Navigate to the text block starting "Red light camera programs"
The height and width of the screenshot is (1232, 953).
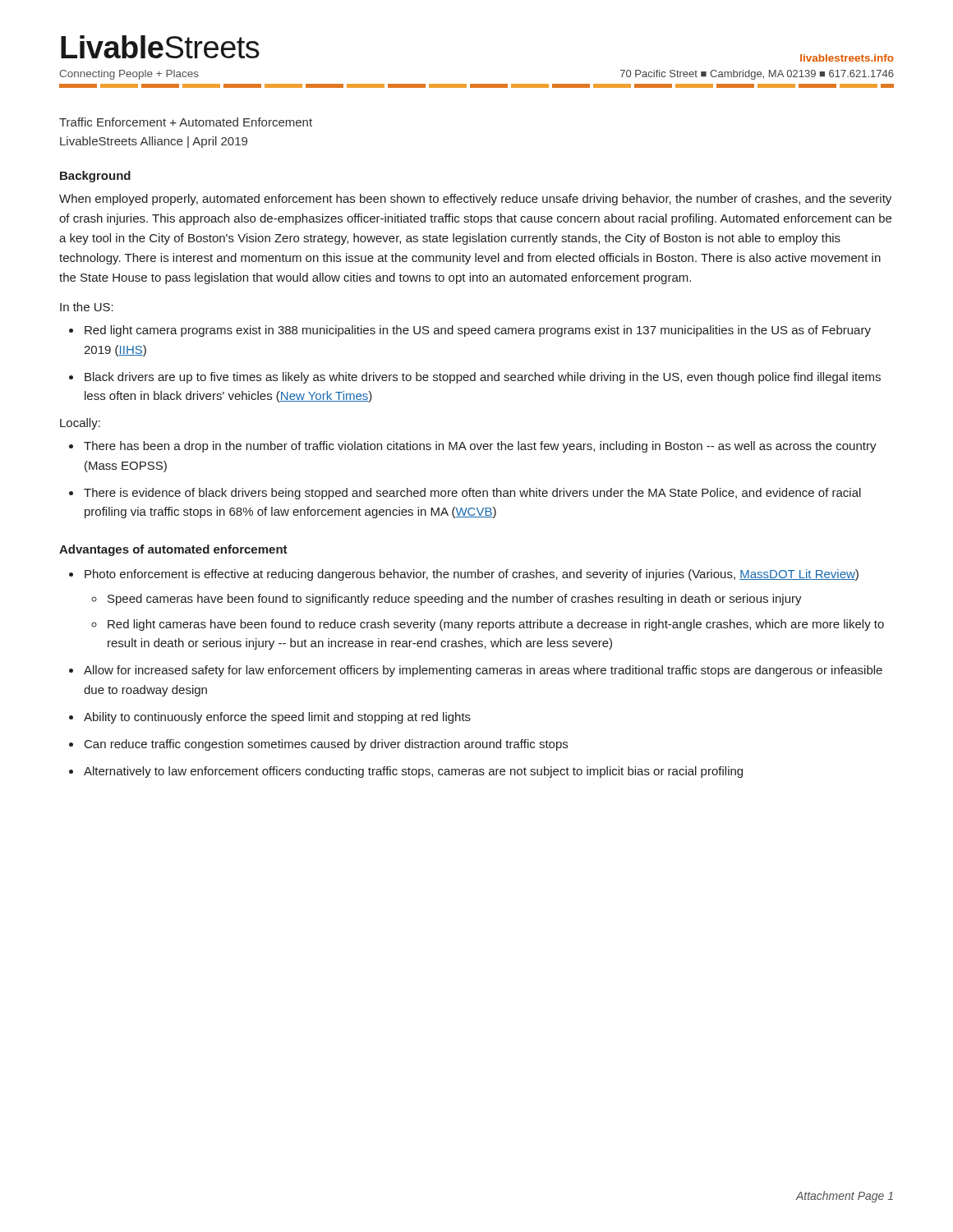pyautogui.click(x=488, y=340)
